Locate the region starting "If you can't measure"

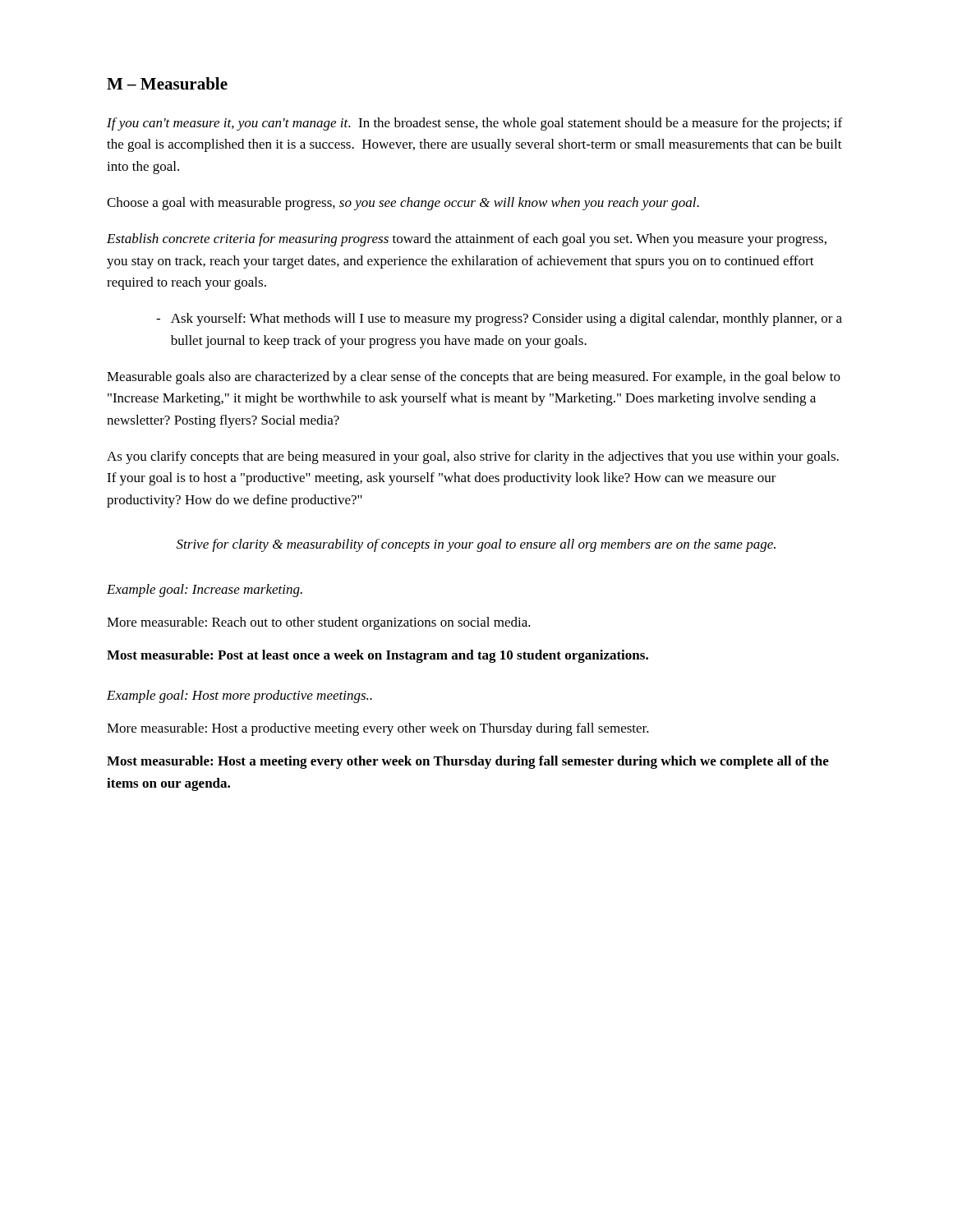(474, 144)
